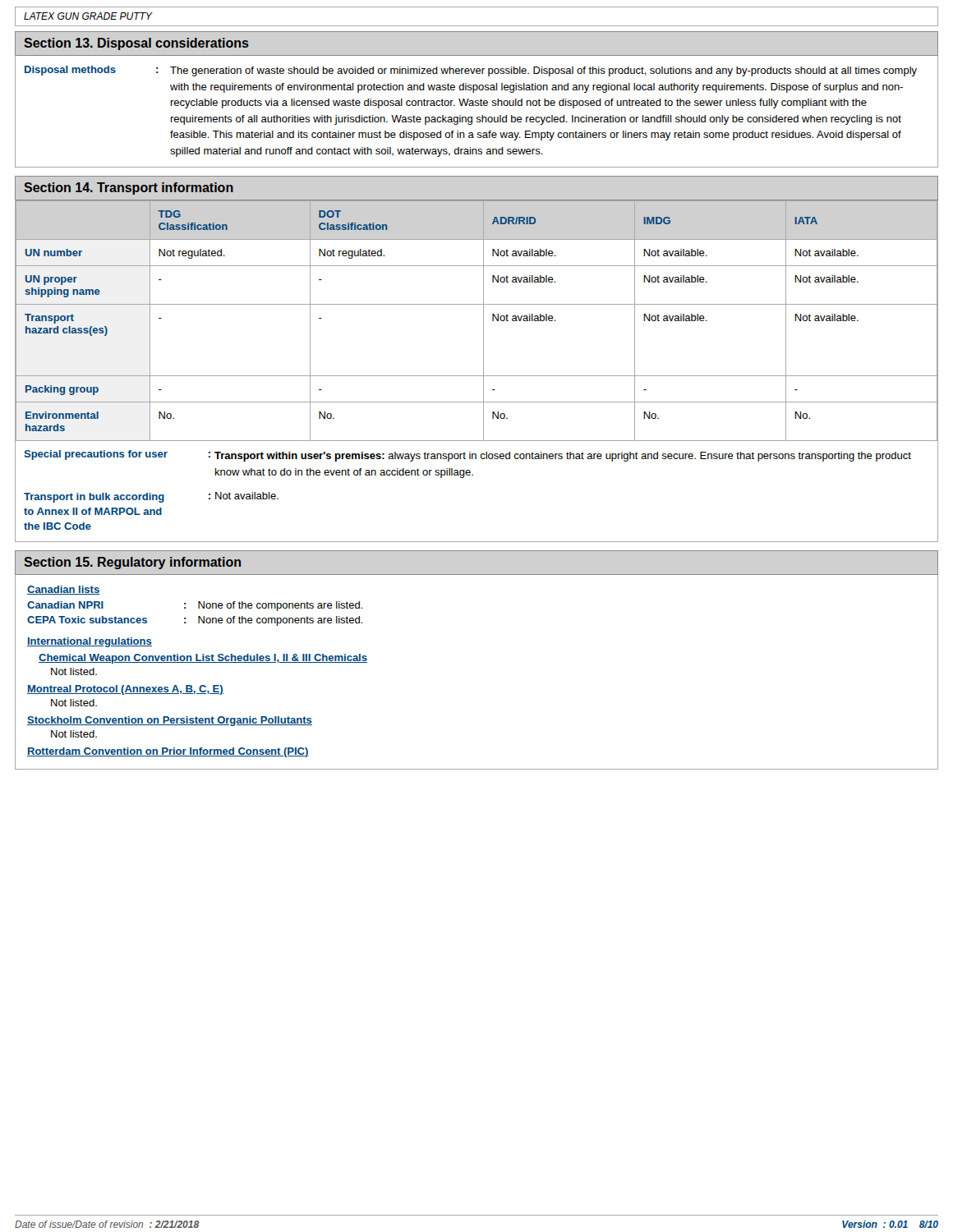Locate the text starting "Disposal methods"

(70, 69)
